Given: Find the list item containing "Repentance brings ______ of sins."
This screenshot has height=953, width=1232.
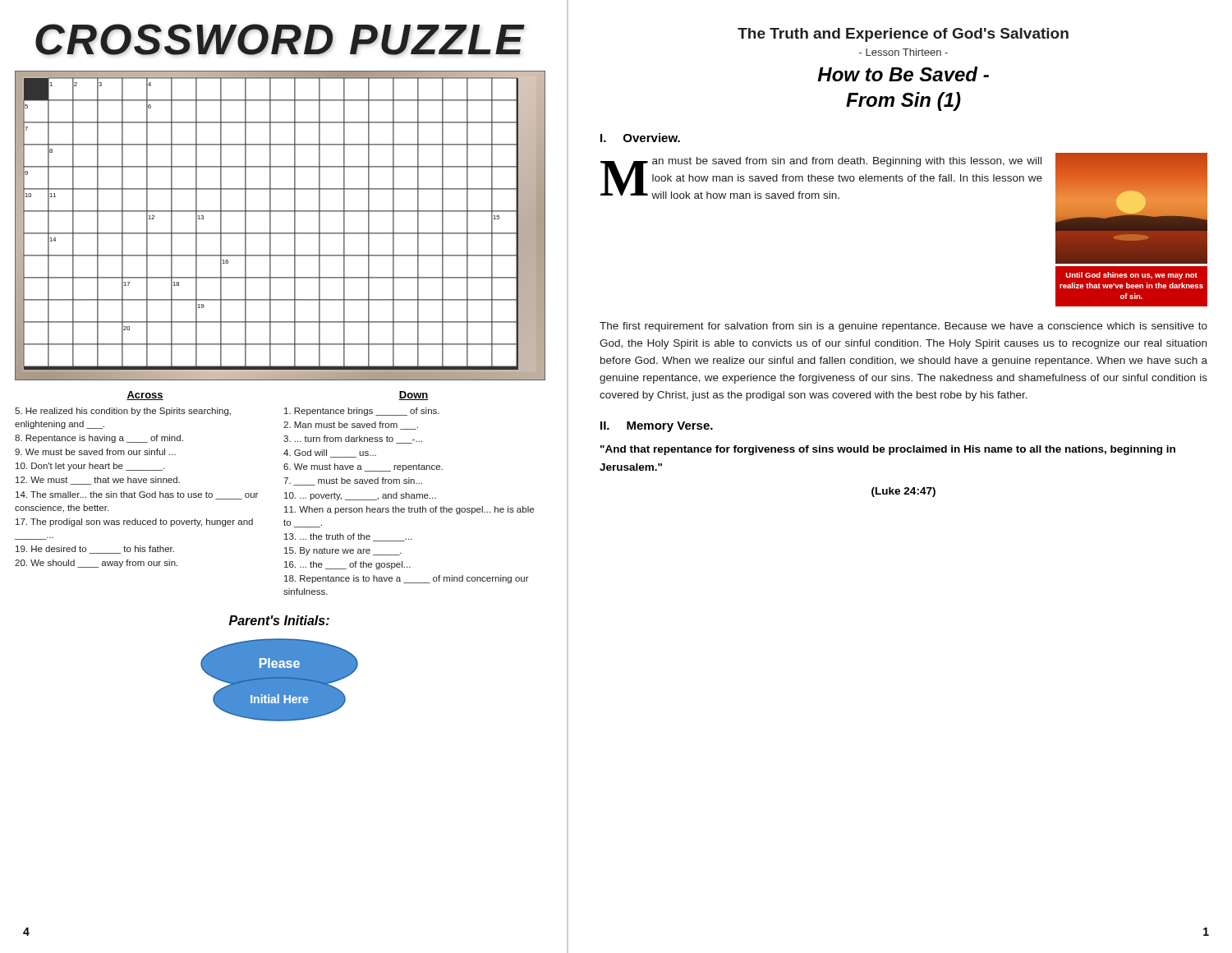Looking at the screenshot, I should click(x=362, y=411).
